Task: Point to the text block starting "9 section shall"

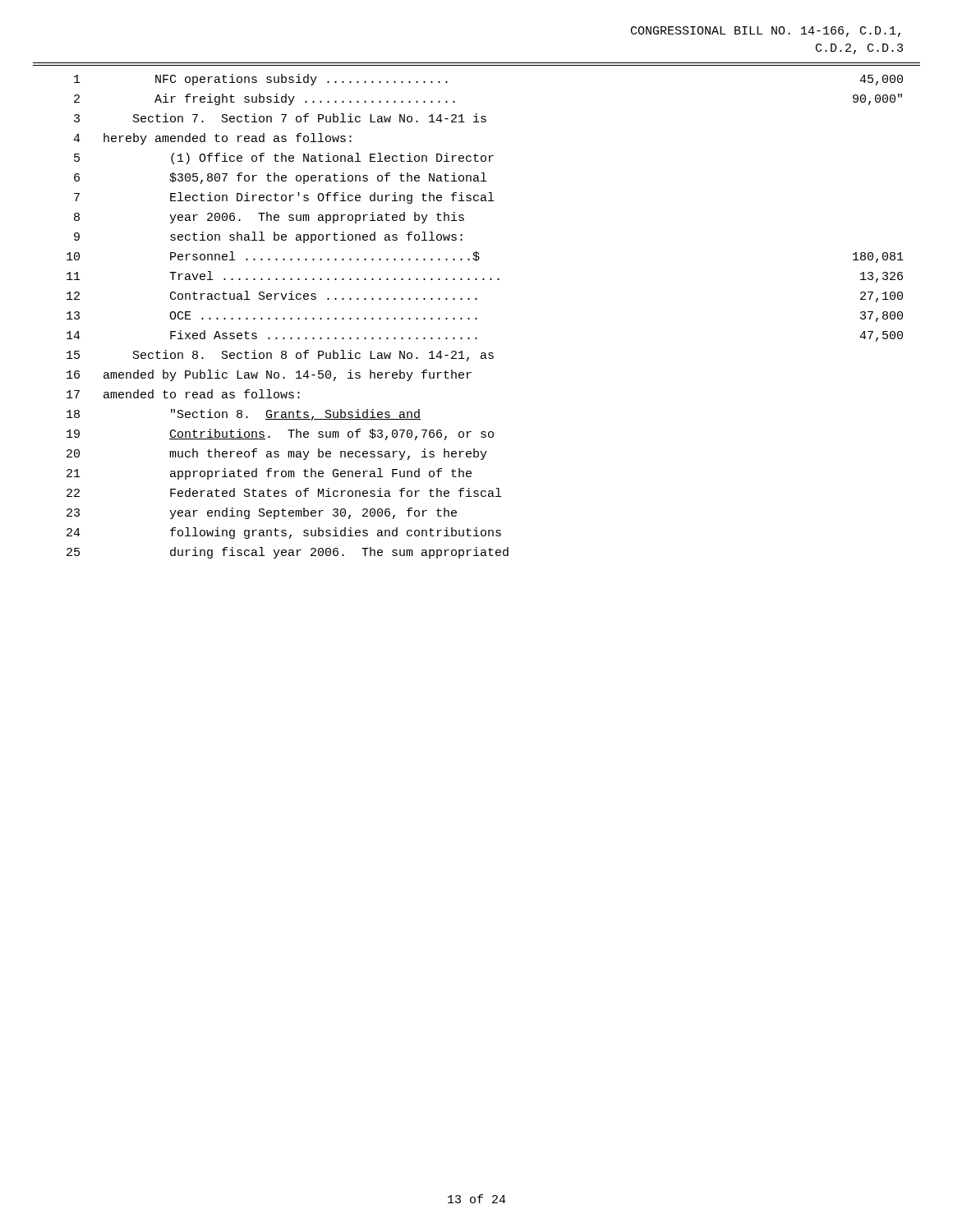Action: [77, 237]
